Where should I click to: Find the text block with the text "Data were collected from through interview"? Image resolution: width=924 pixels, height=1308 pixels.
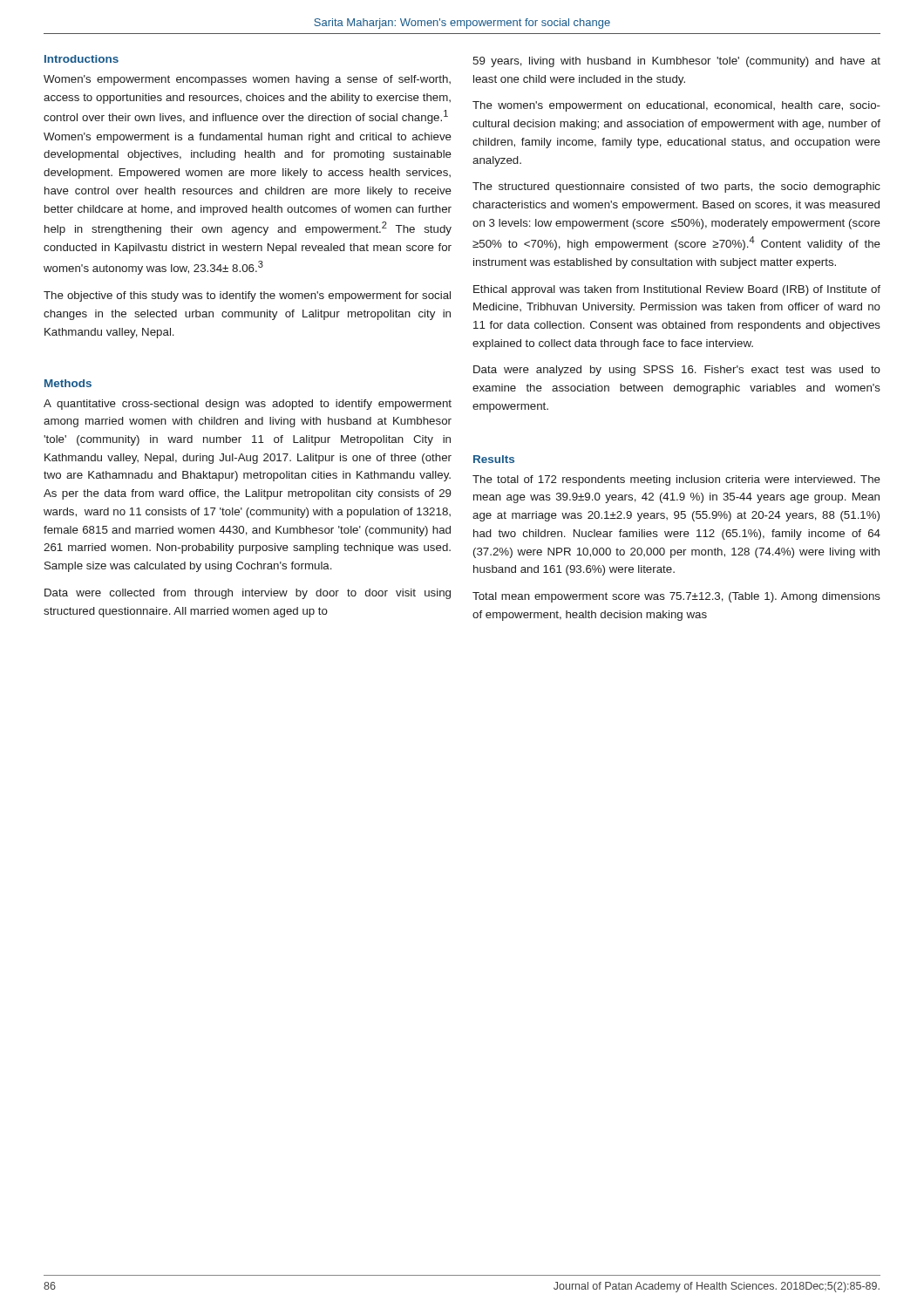[248, 601]
